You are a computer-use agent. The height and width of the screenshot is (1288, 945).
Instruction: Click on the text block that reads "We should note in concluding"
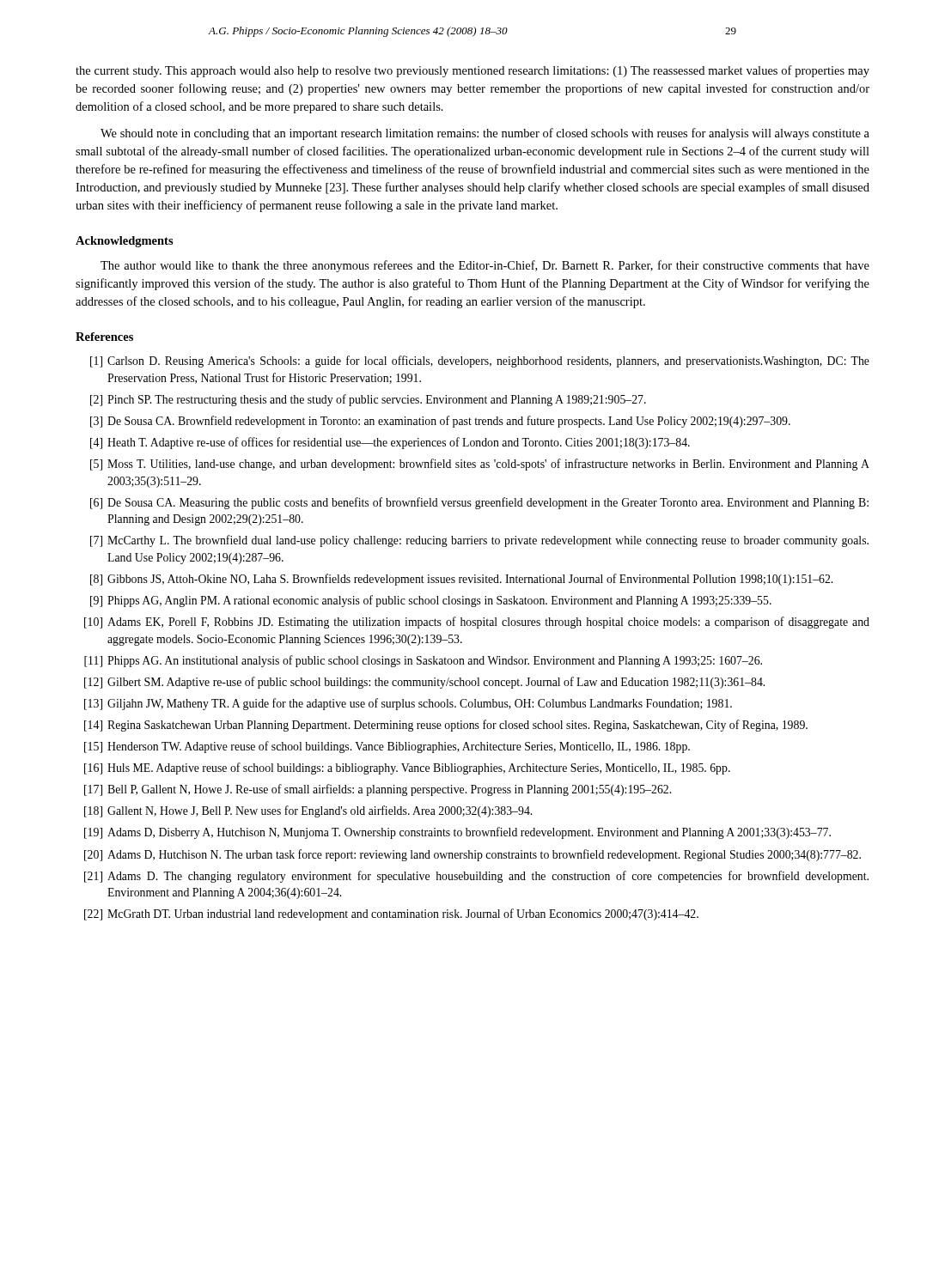pos(472,170)
